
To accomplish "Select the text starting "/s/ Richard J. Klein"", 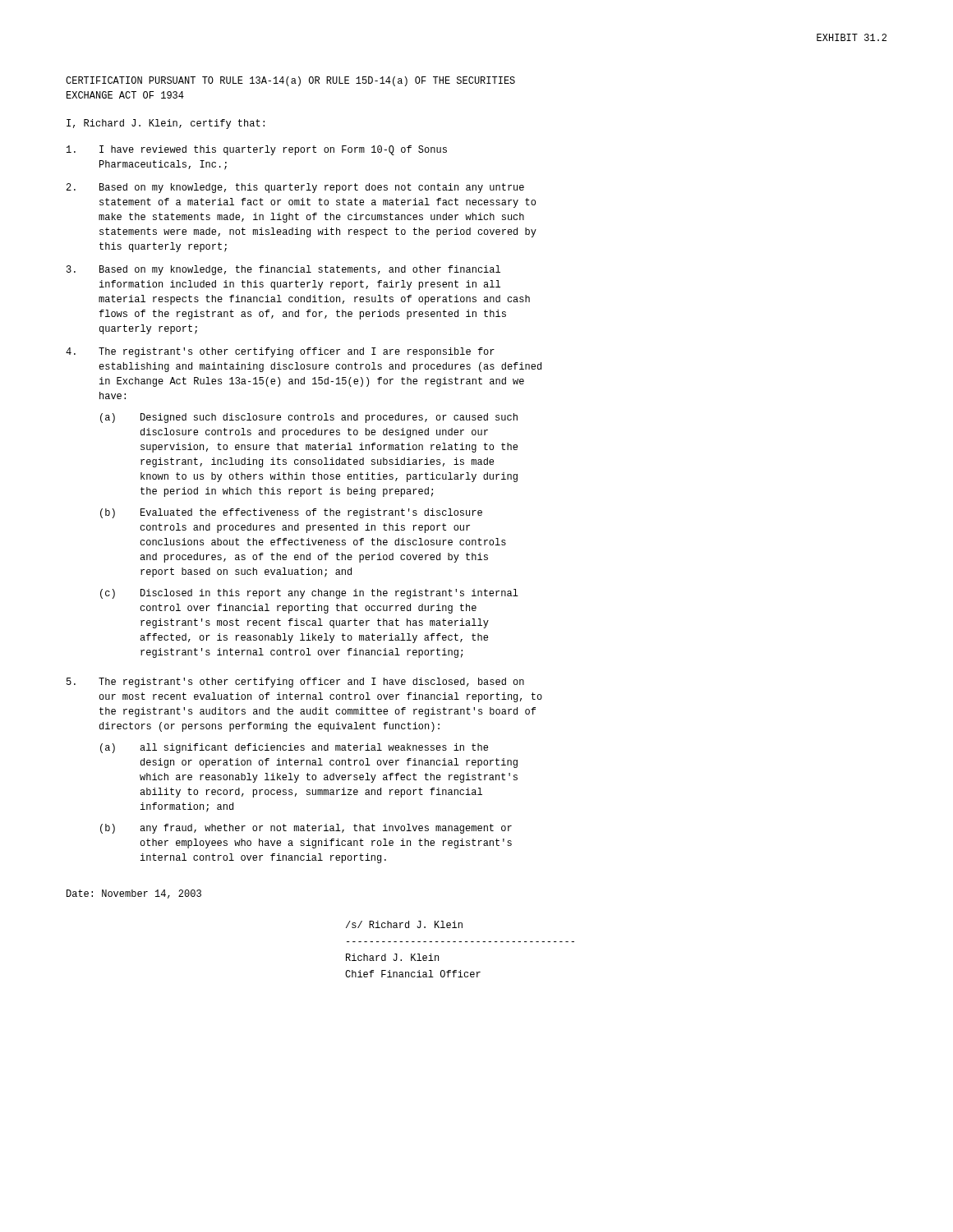I will coord(404,924).
